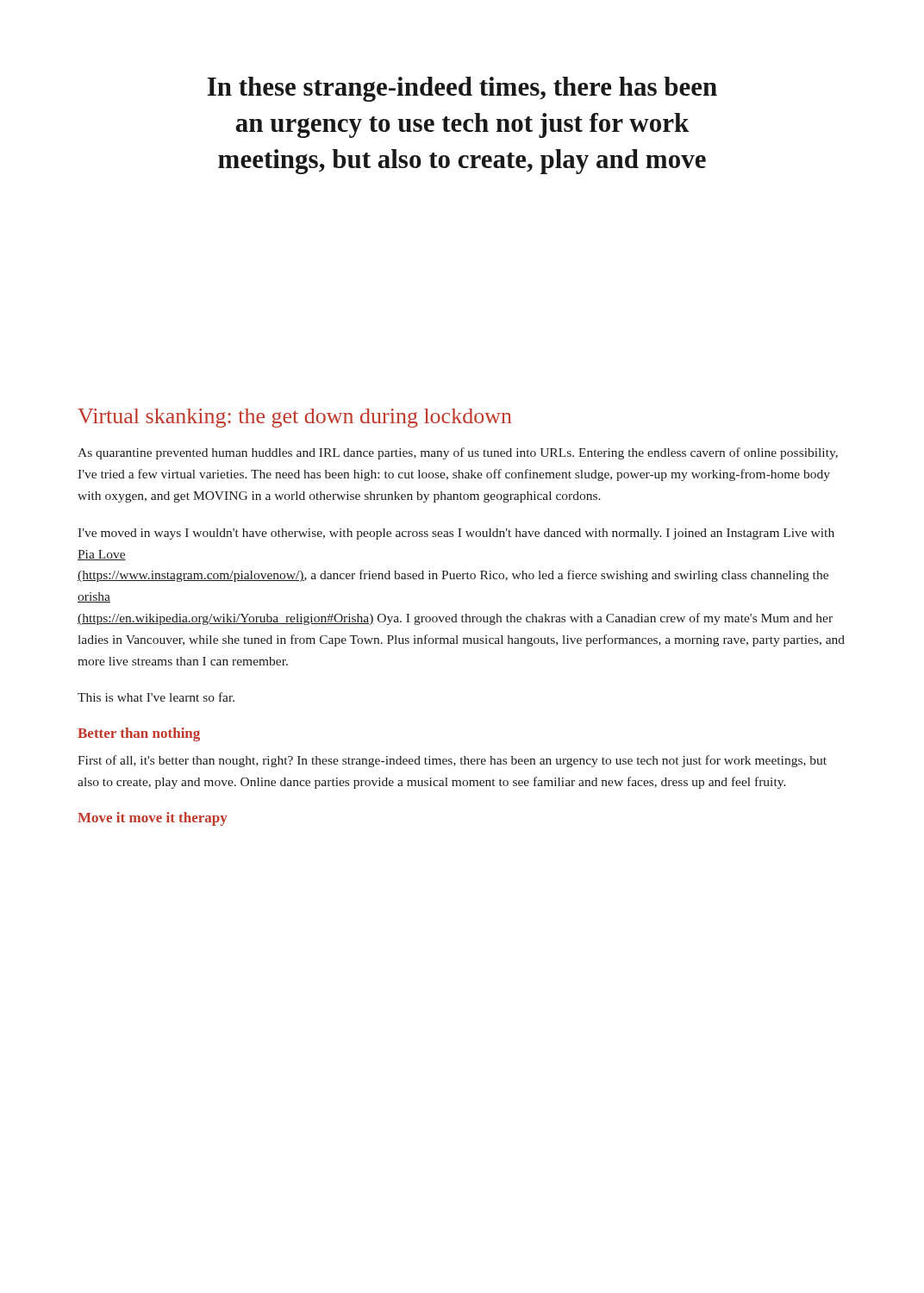The width and height of the screenshot is (924, 1293).
Task: Select the element starting "In these strange-indeed times, there has"
Action: tap(462, 123)
